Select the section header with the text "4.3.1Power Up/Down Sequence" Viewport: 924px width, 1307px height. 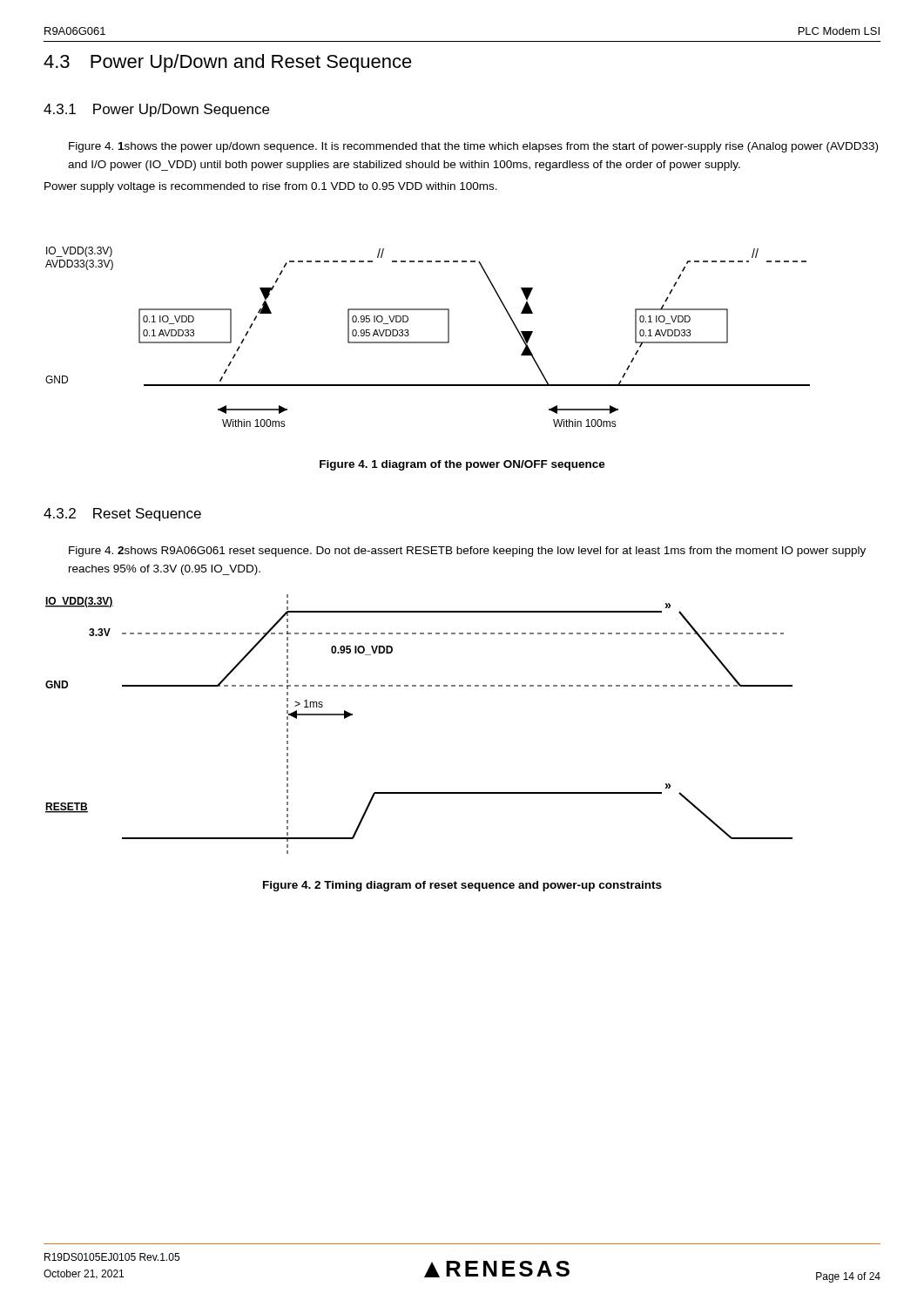point(157,110)
